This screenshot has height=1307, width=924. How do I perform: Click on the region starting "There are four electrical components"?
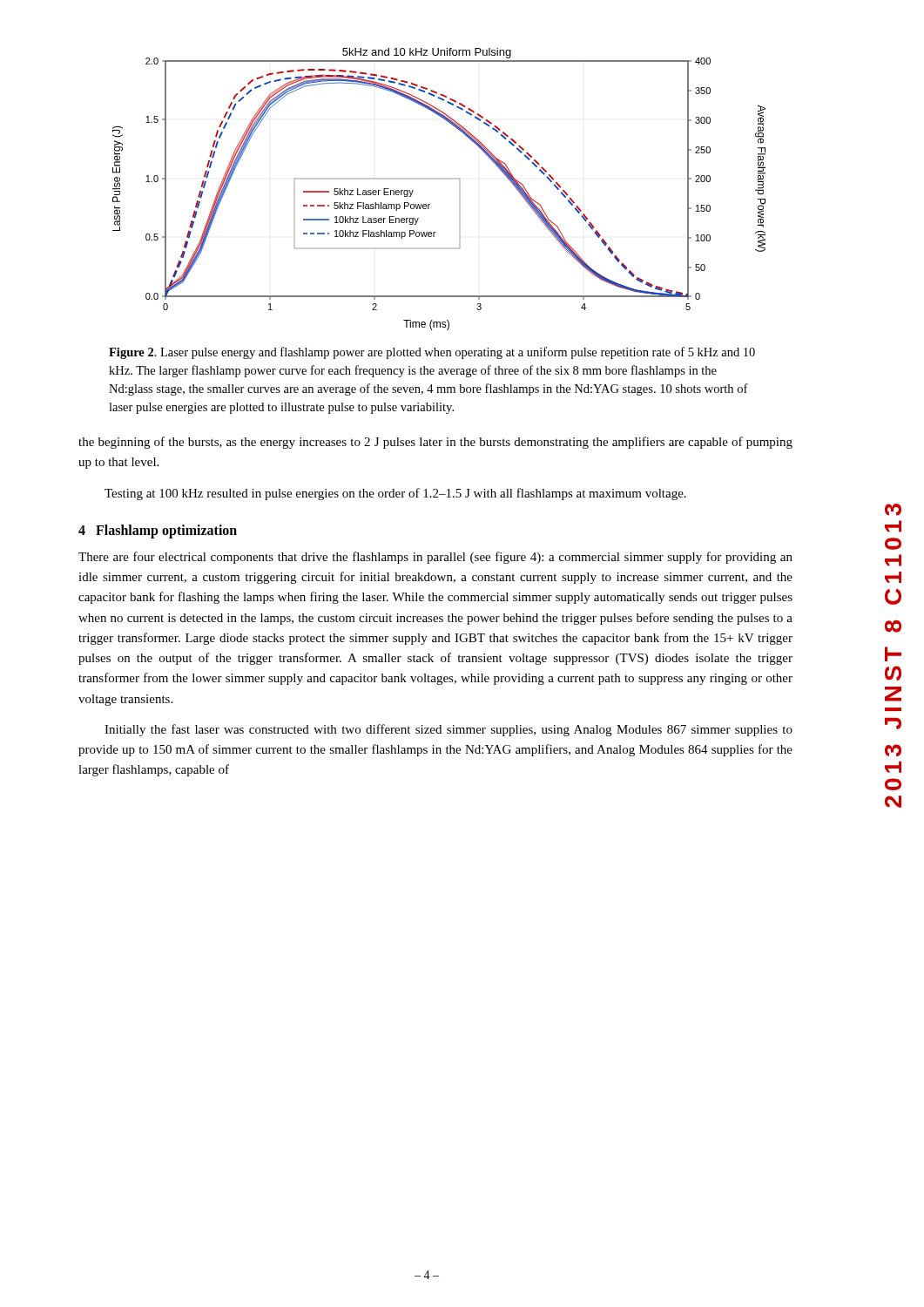pyautogui.click(x=435, y=627)
